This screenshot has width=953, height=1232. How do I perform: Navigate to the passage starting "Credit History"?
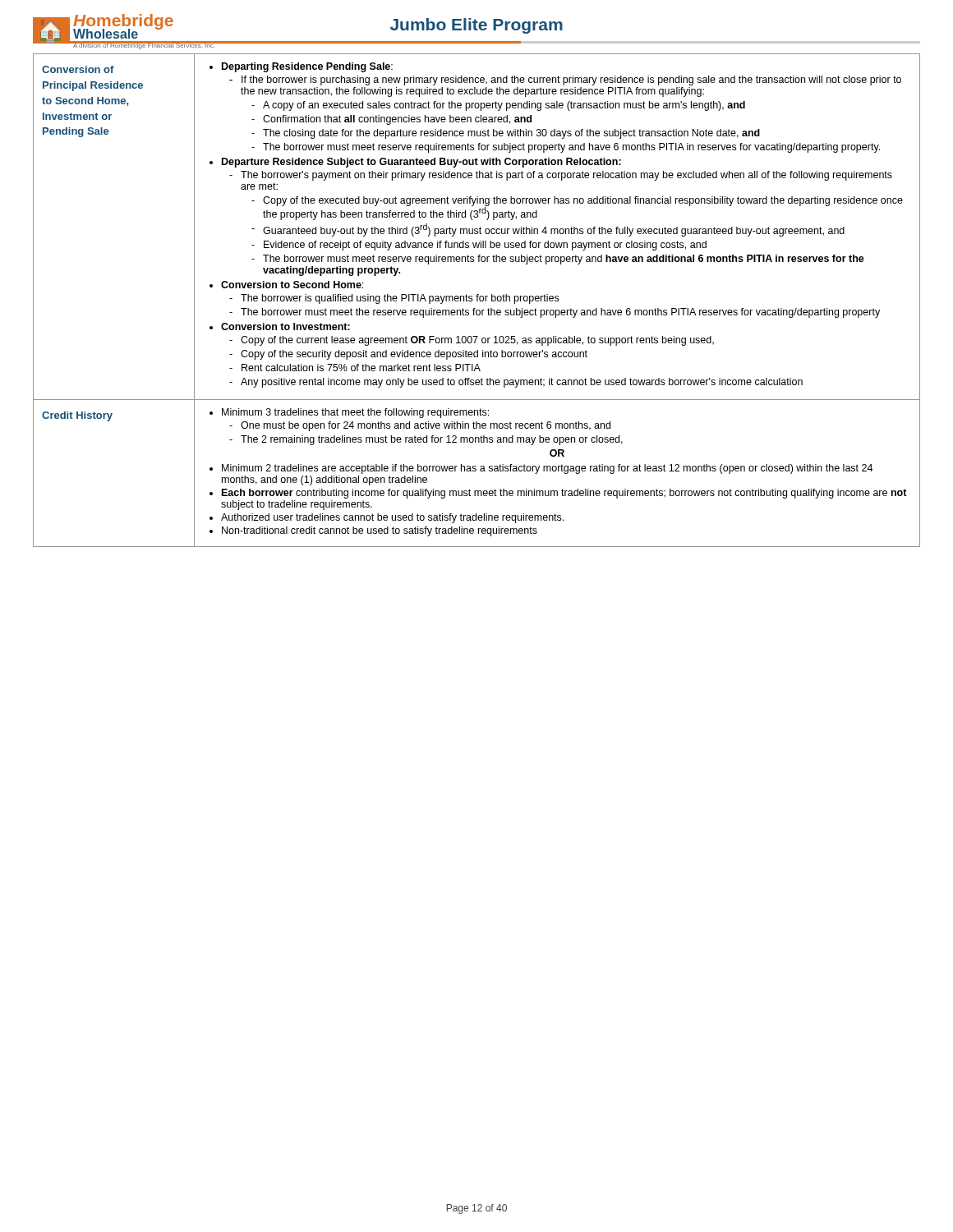(x=77, y=415)
